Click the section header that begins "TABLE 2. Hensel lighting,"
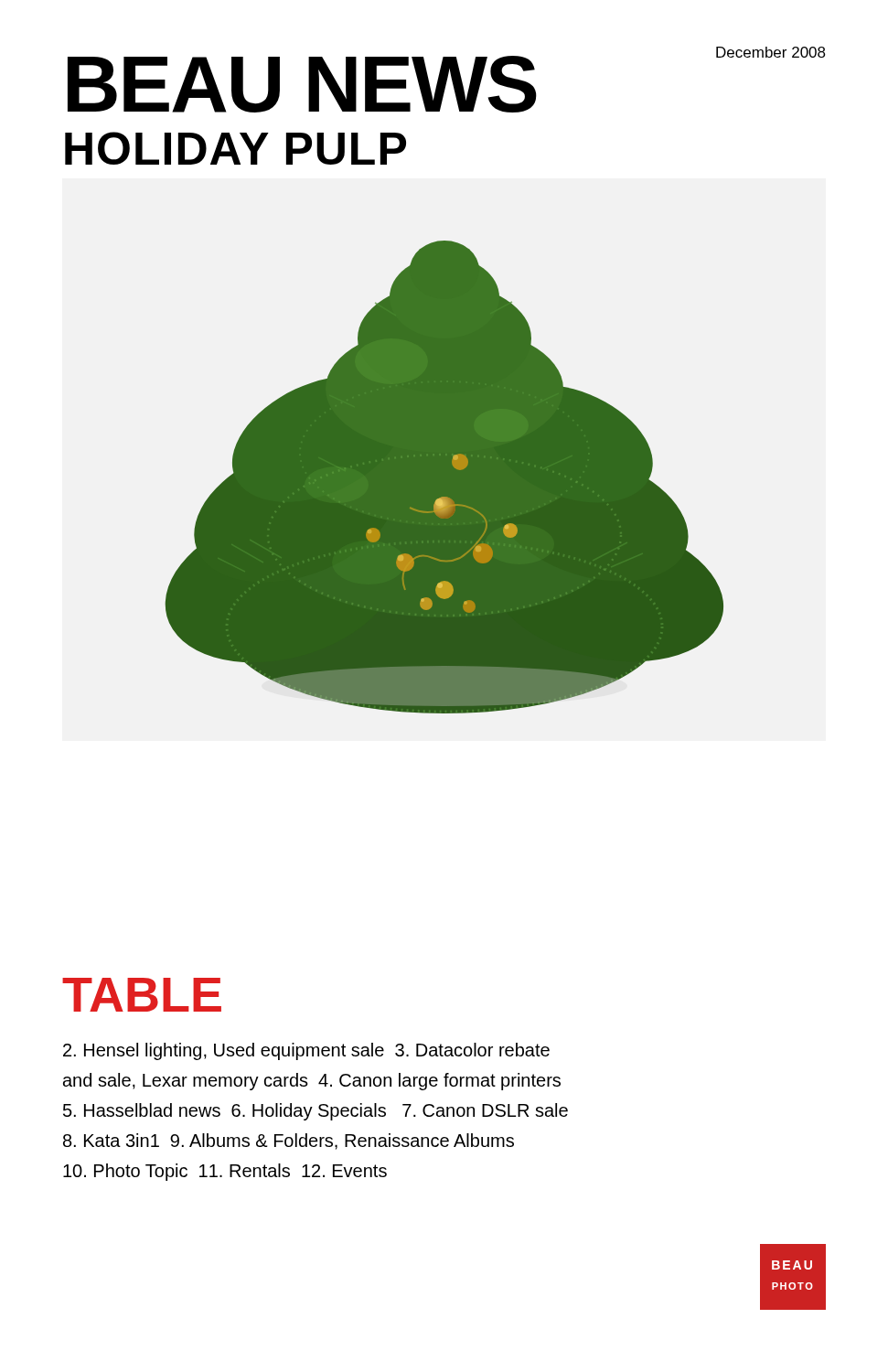Viewport: 888px width, 1372px height. pos(444,1078)
